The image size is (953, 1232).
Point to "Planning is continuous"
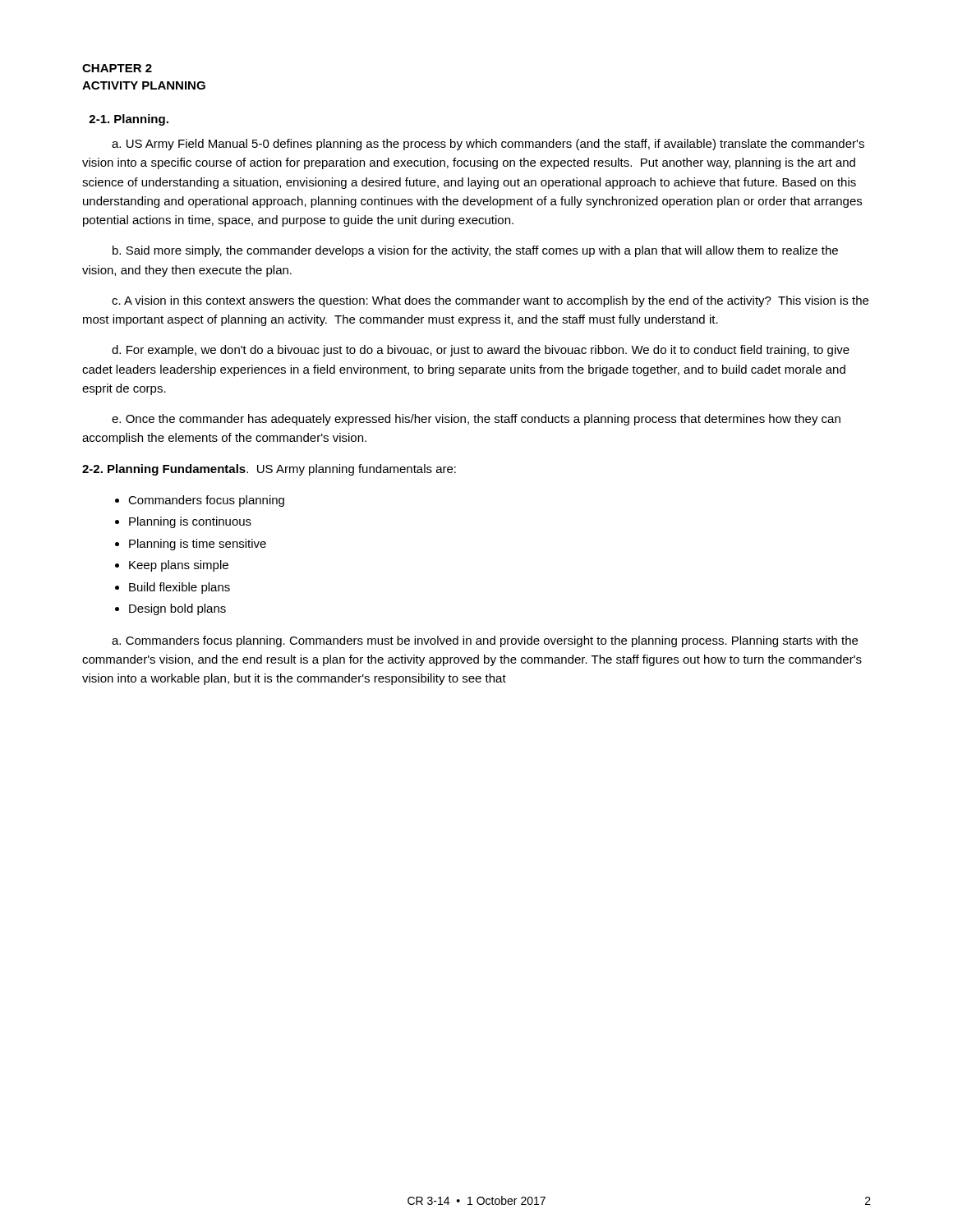[190, 521]
